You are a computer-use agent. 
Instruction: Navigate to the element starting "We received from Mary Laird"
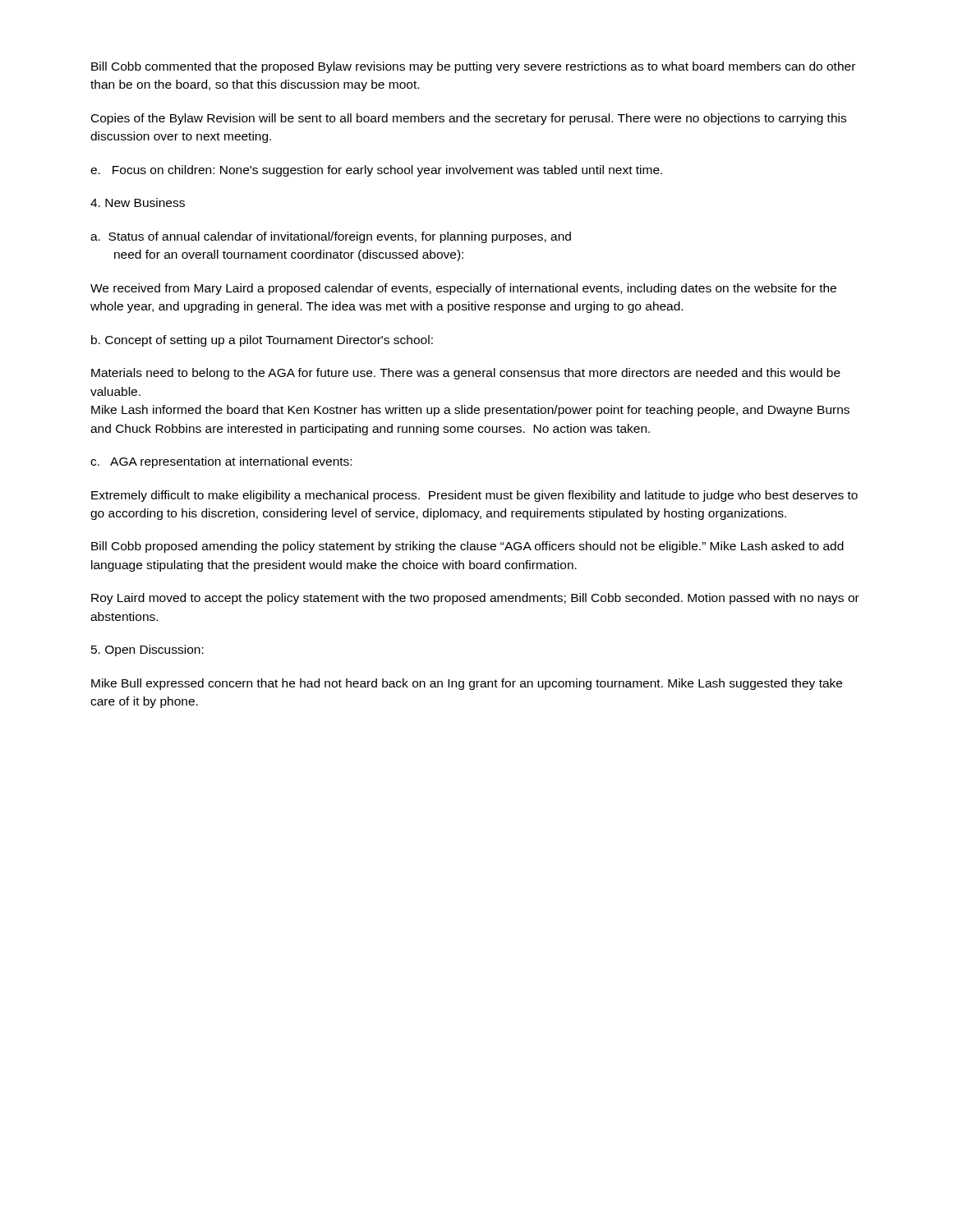(464, 297)
